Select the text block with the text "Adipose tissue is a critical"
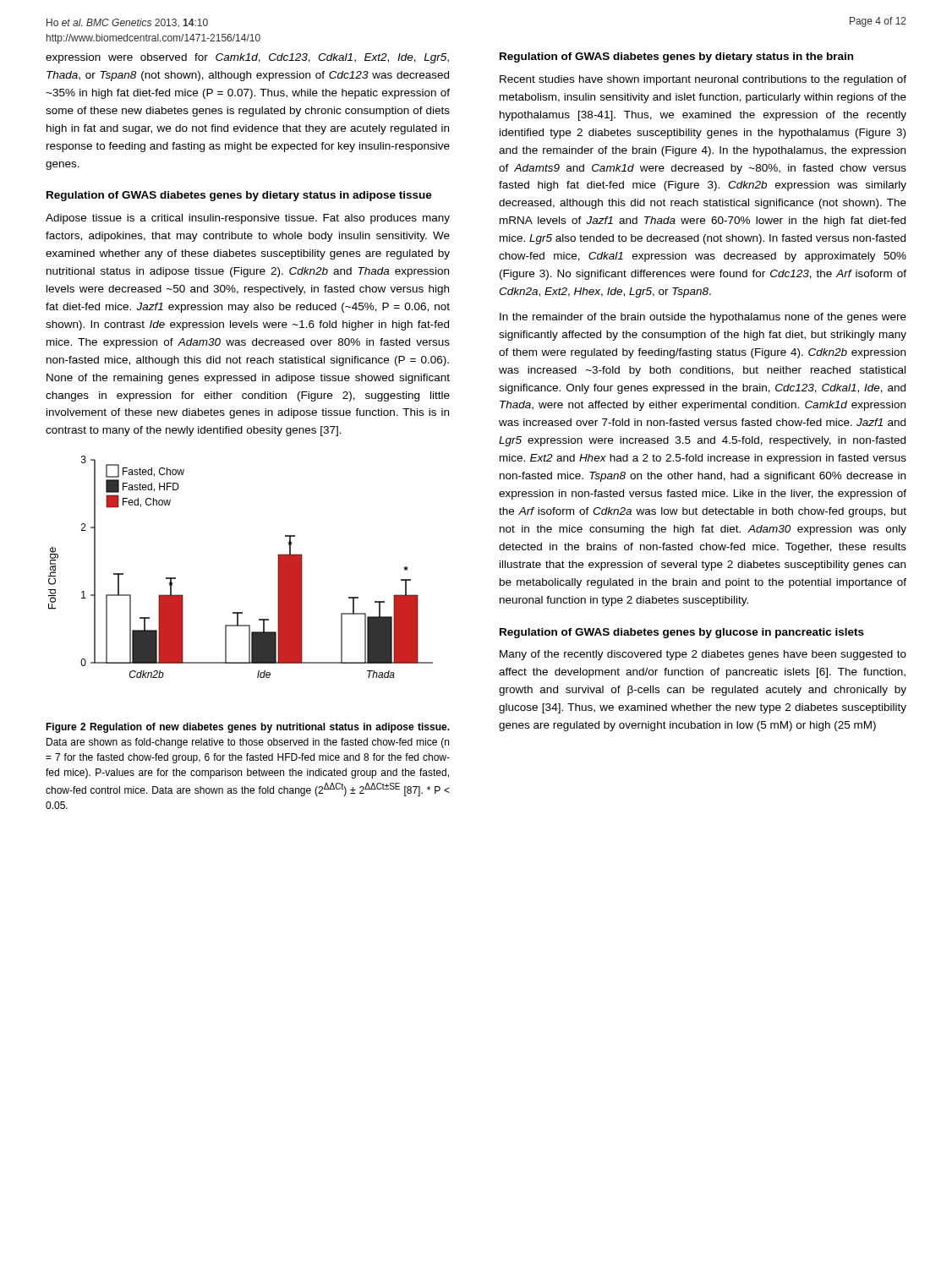The image size is (952, 1268). (248, 325)
